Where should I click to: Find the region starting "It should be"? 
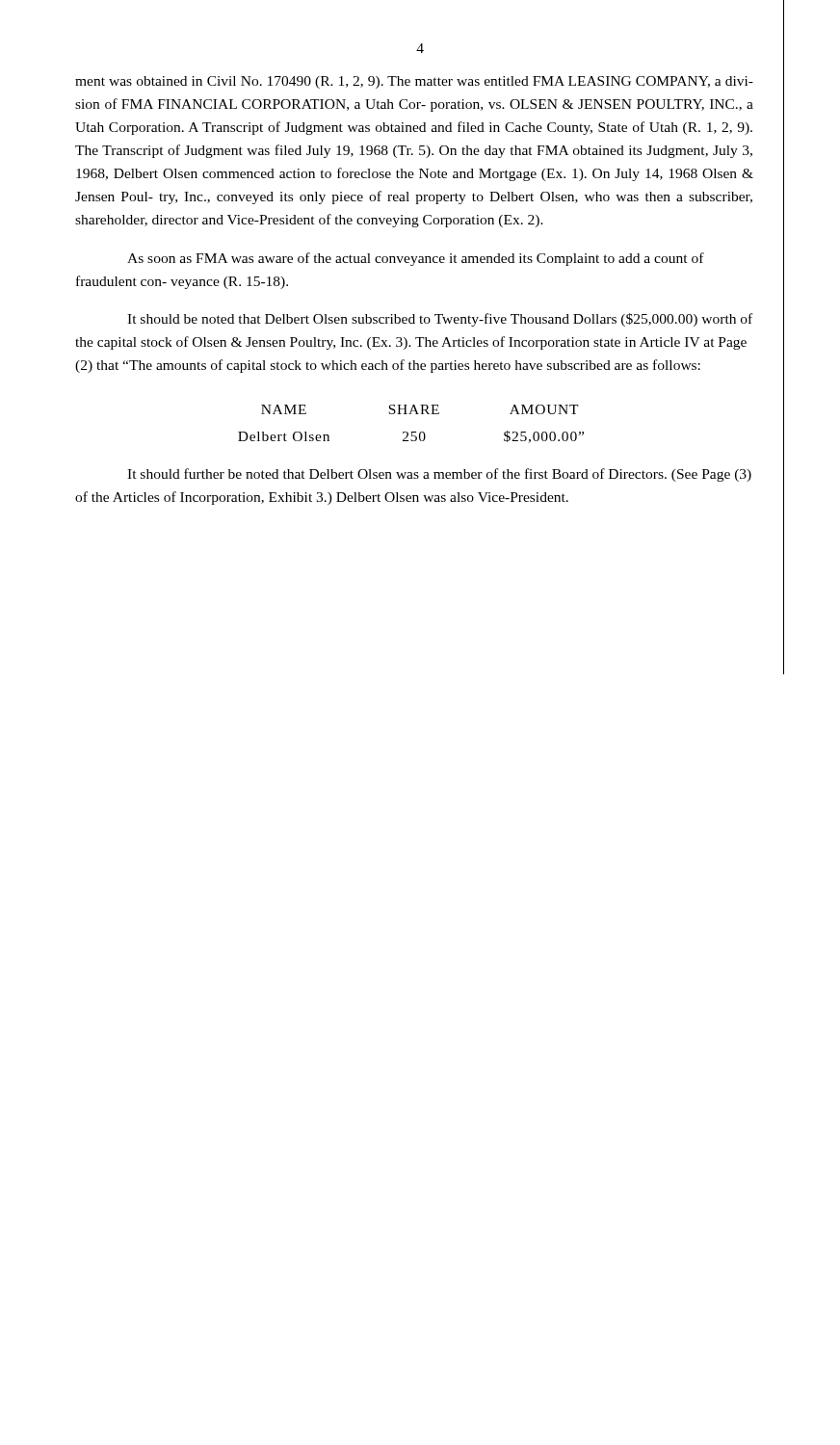point(414,342)
